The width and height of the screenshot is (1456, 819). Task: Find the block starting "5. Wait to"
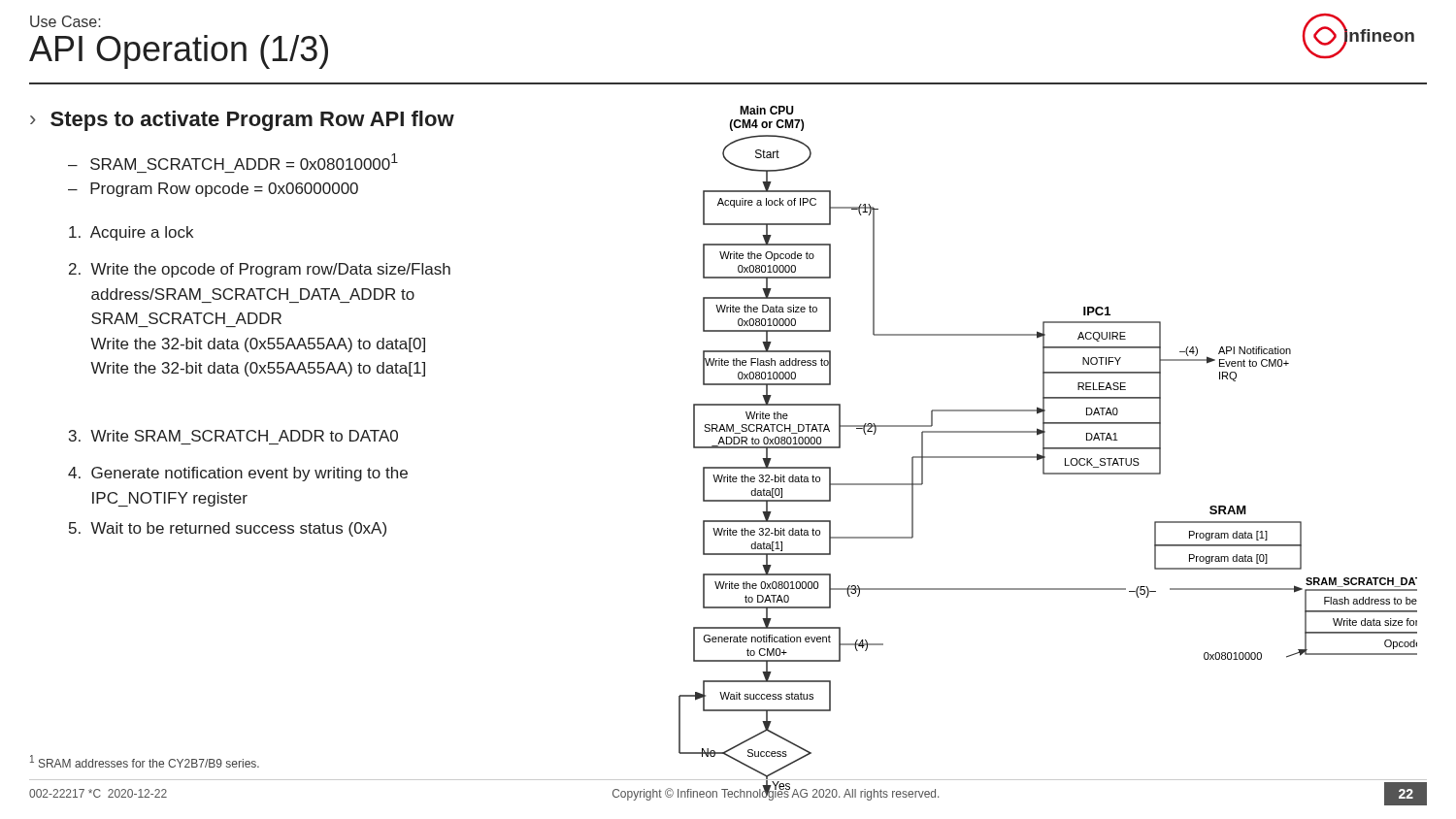point(228,528)
